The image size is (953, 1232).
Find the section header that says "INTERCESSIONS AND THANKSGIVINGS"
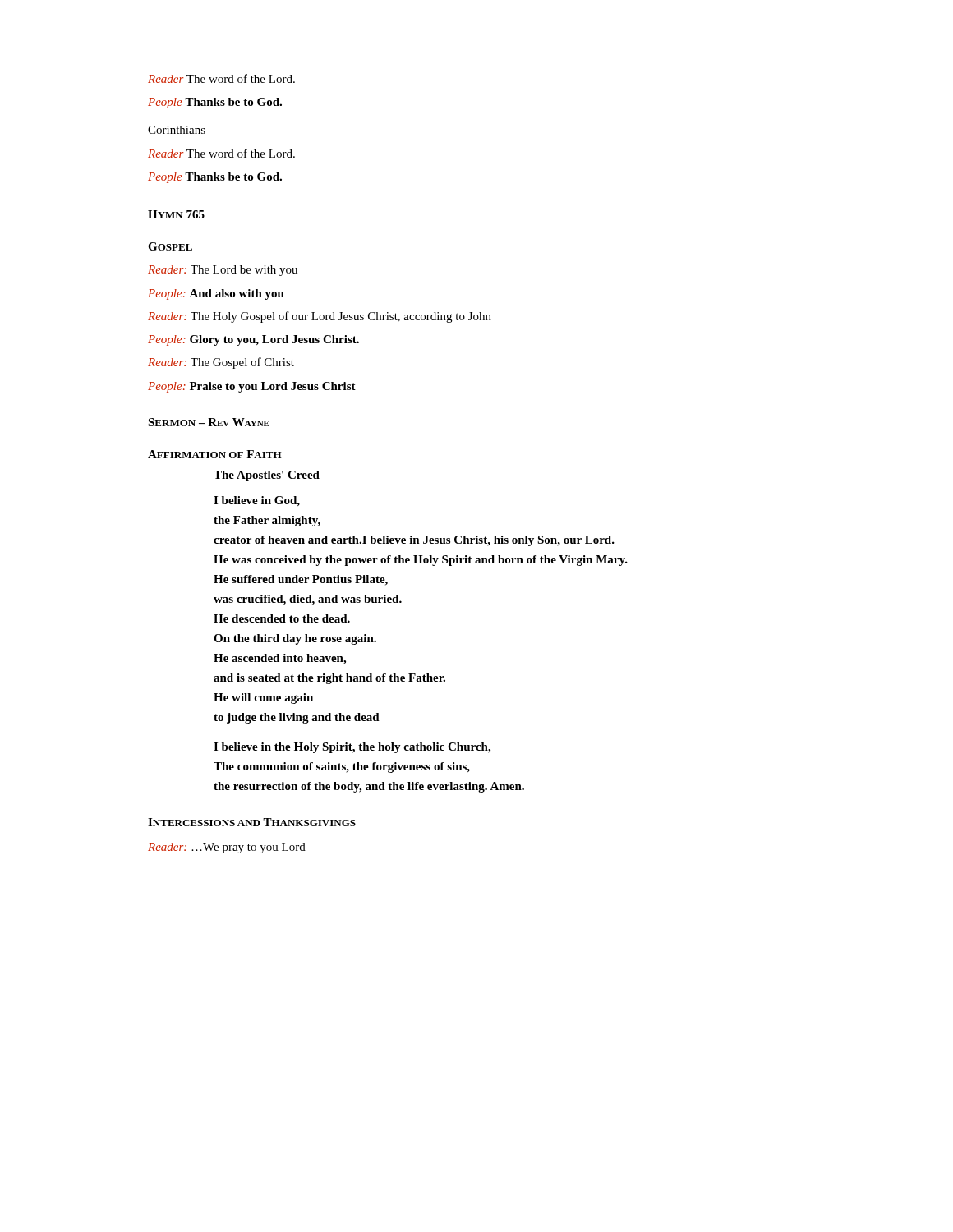point(252,822)
